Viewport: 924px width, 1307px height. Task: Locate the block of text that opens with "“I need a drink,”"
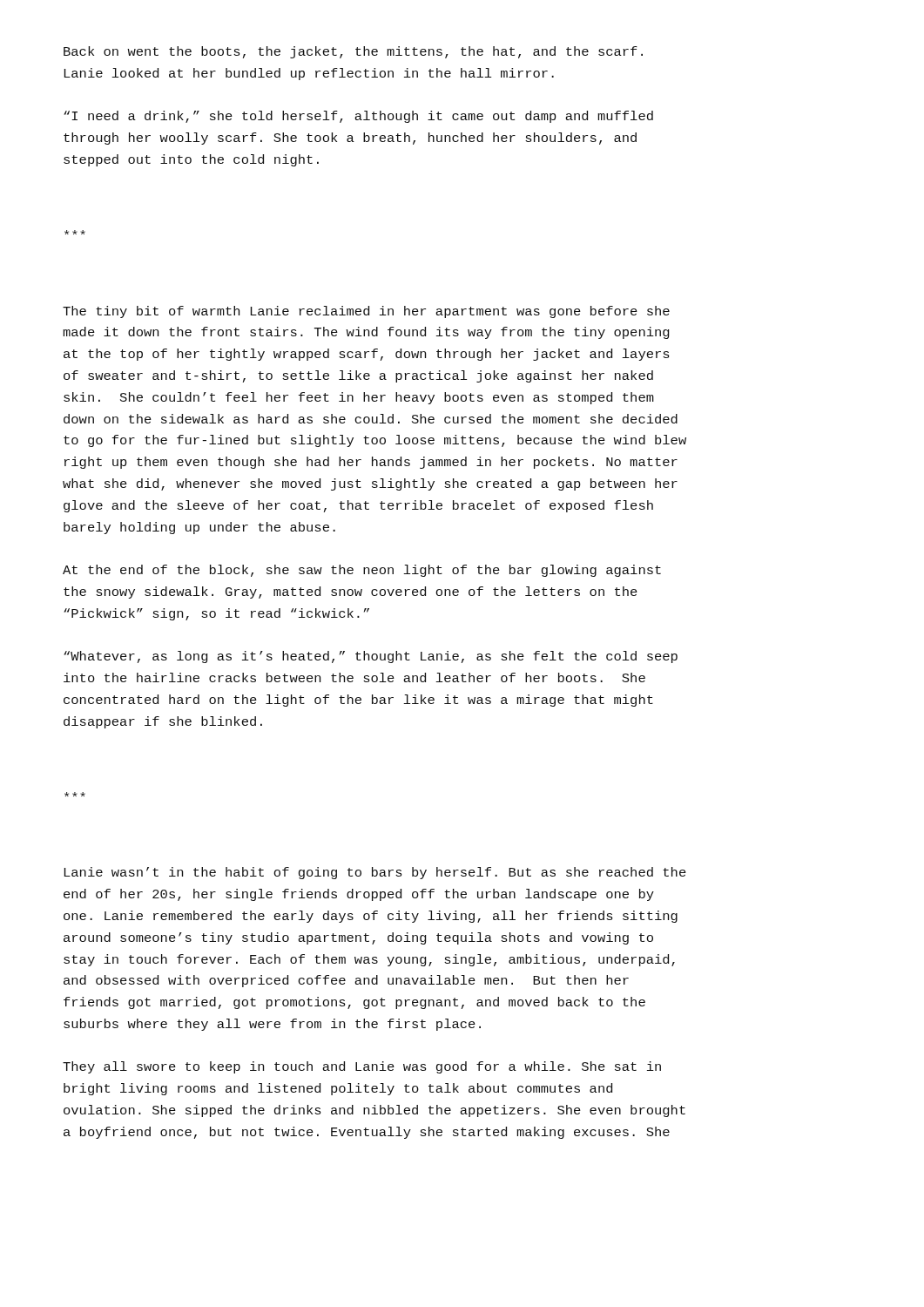pyautogui.click(x=358, y=139)
